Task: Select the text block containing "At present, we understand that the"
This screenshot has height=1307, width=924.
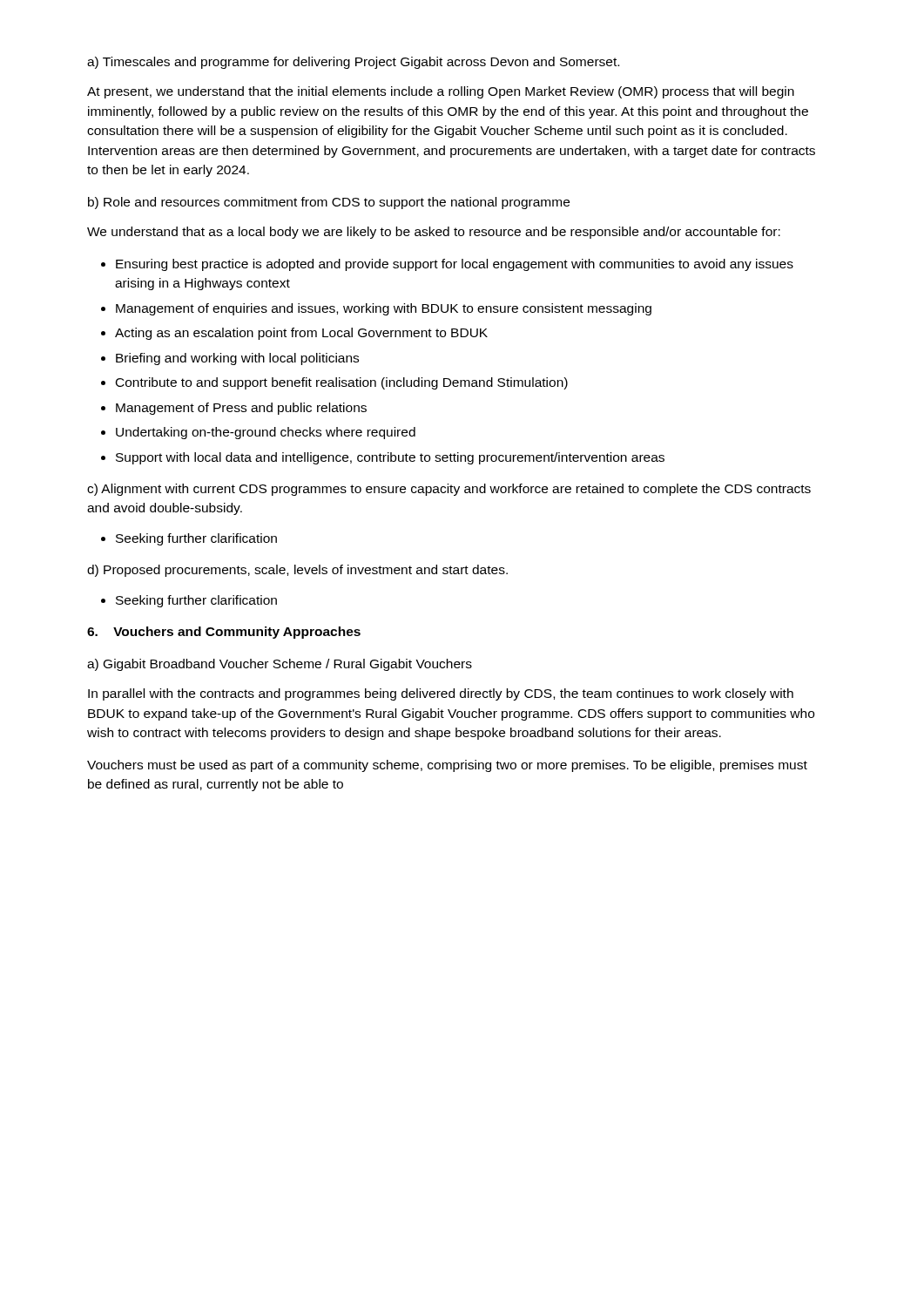Action: coord(453,131)
